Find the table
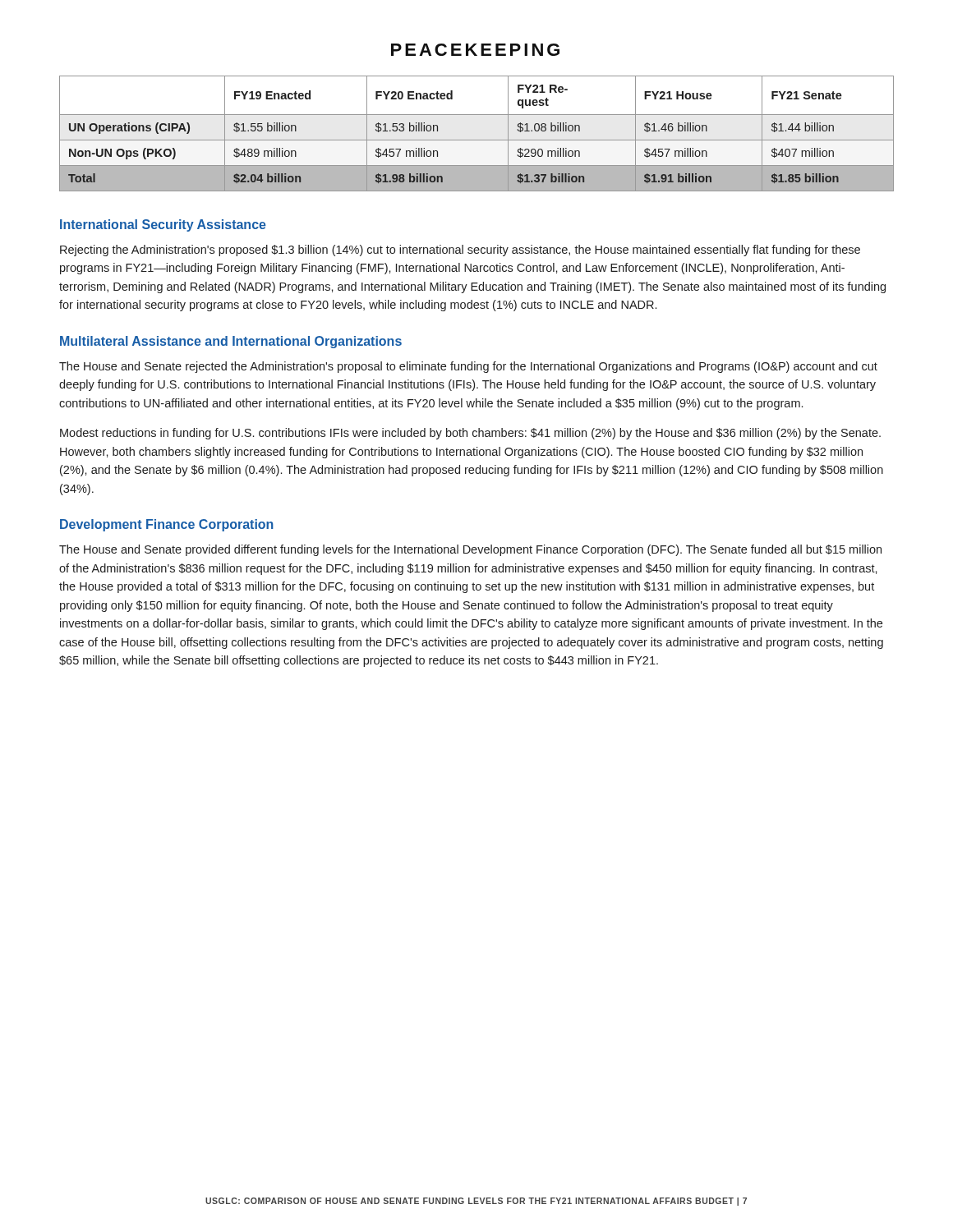The width and height of the screenshot is (953, 1232). coord(476,133)
